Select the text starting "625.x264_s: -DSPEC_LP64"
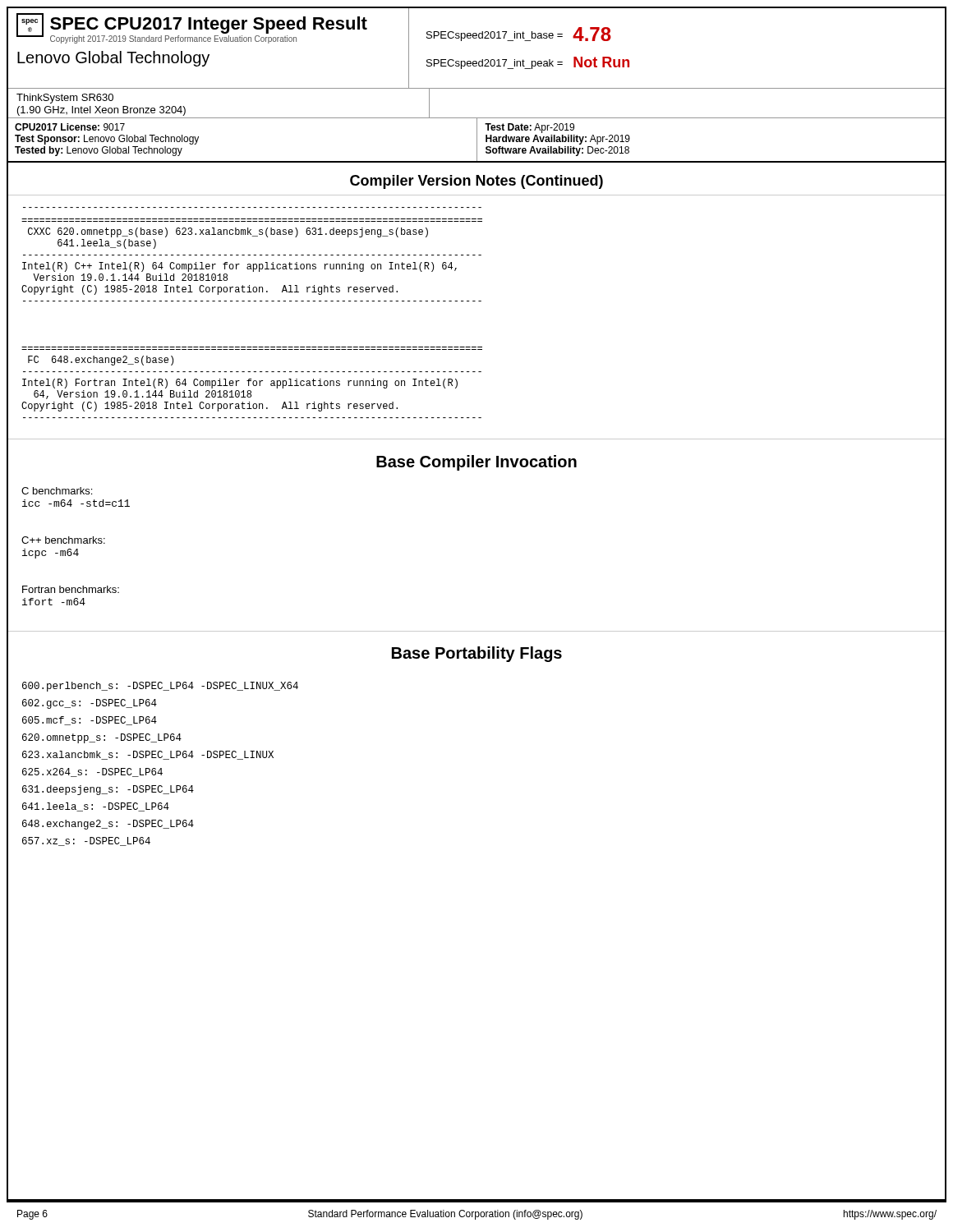953x1232 pixels. [x=92, y=773]
